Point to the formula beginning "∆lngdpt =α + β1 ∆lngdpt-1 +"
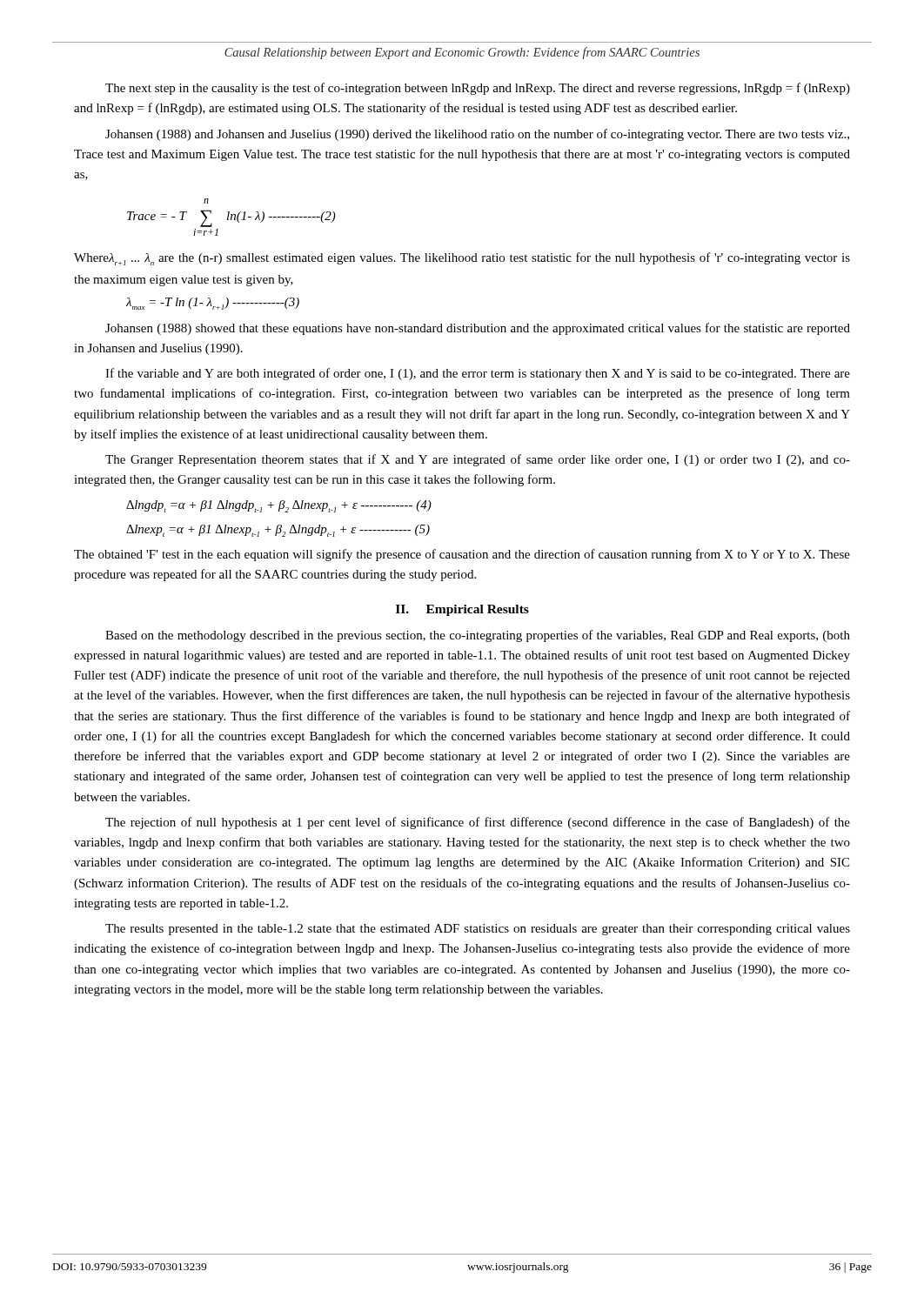Screen dimensions: 1305x924 pyautogui.click(x=279, y=505)
